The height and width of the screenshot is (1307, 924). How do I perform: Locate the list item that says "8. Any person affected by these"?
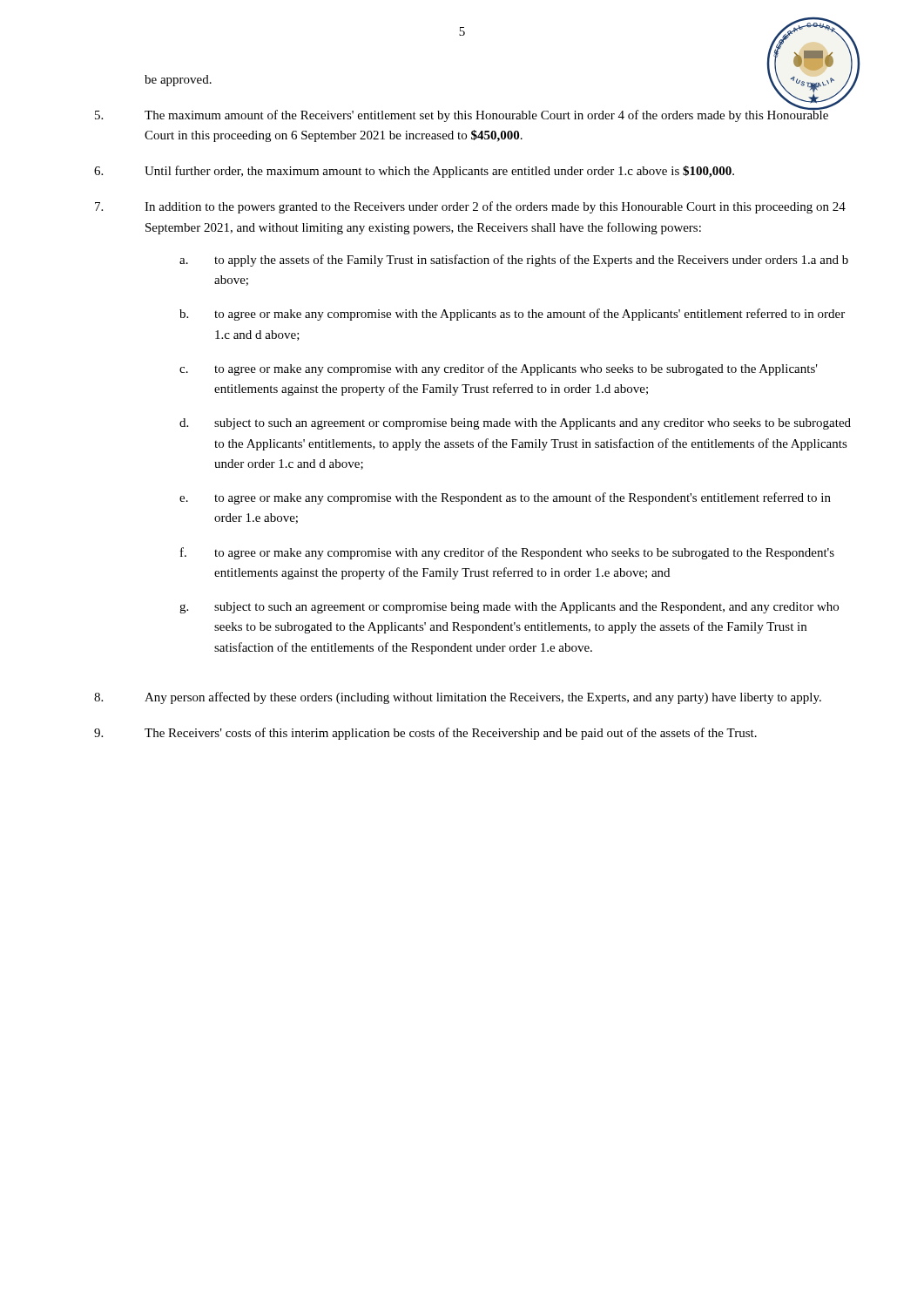477,697
